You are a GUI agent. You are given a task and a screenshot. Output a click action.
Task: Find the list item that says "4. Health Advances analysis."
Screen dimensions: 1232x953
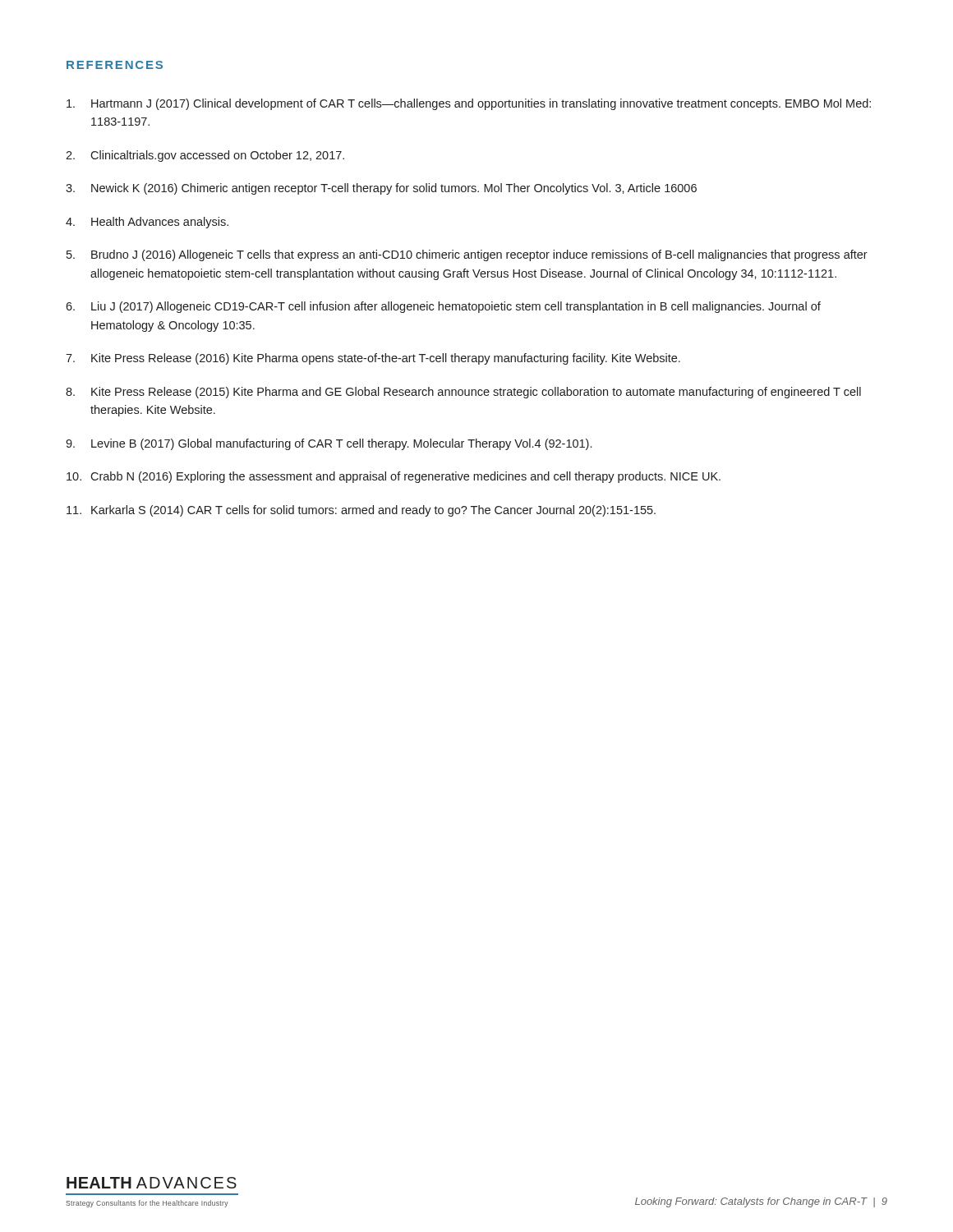[147, 223]
